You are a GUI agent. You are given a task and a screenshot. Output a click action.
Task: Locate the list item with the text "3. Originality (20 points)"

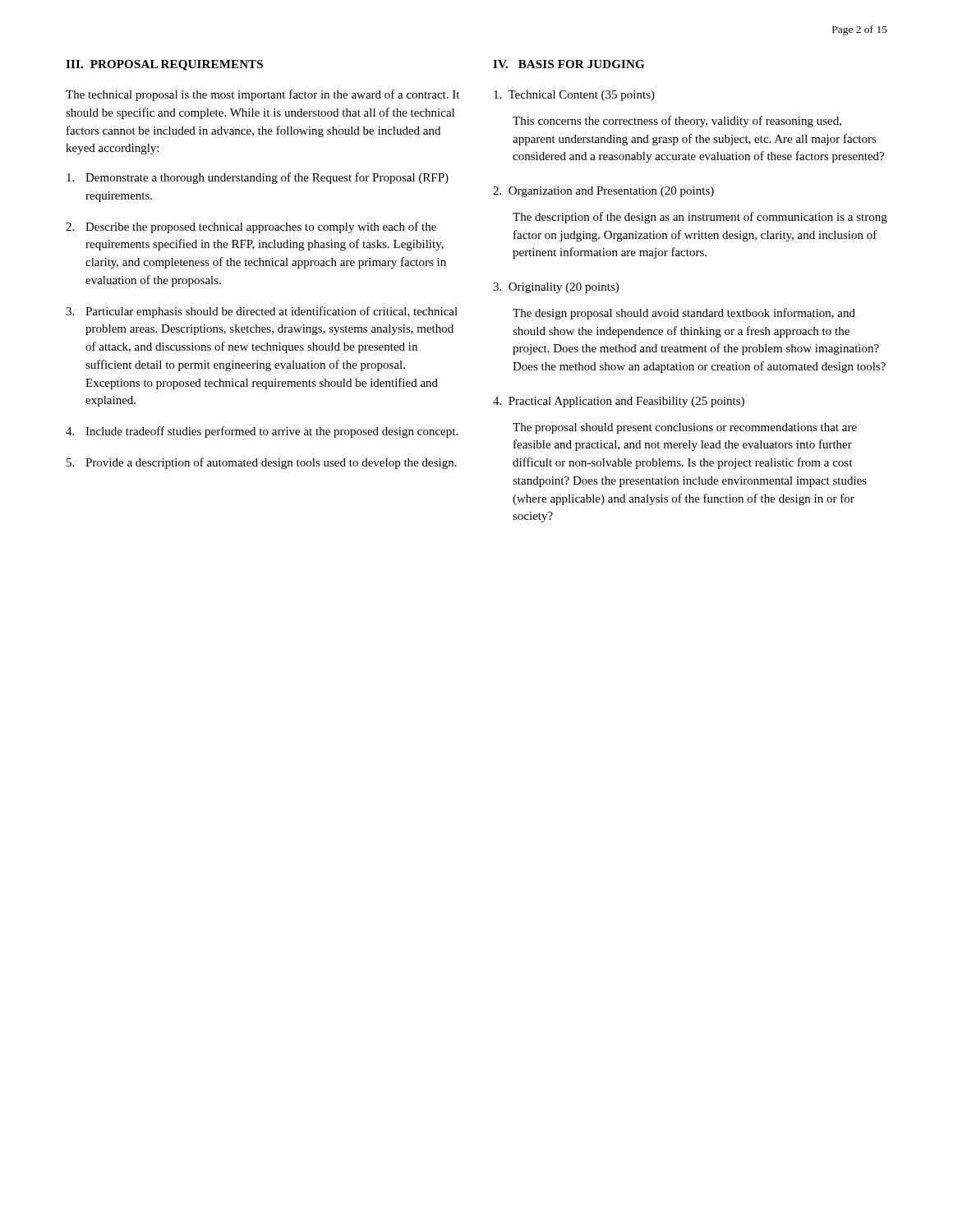[x=556, y=287]
